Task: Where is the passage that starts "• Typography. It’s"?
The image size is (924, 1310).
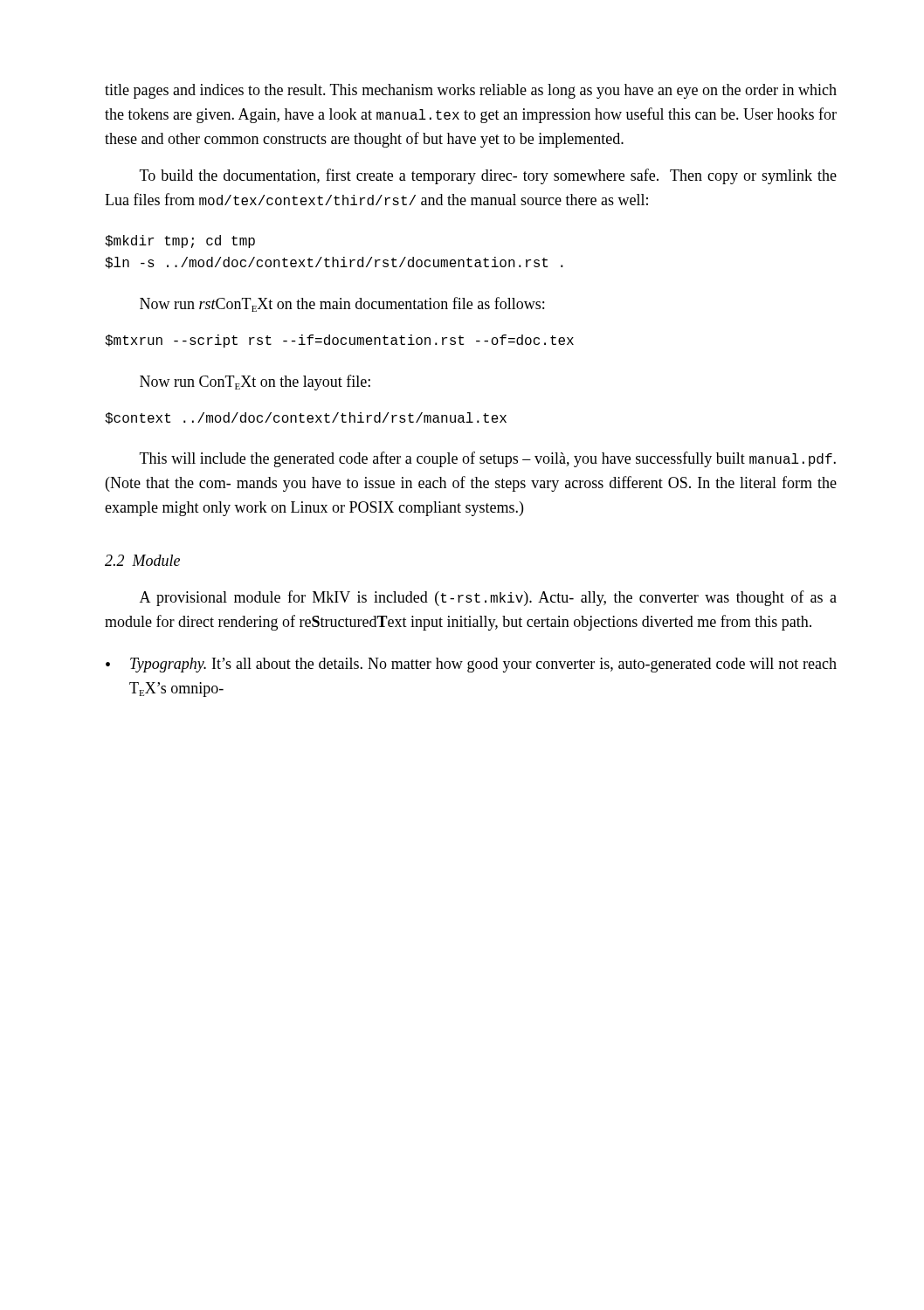Action: pos(471,677)
